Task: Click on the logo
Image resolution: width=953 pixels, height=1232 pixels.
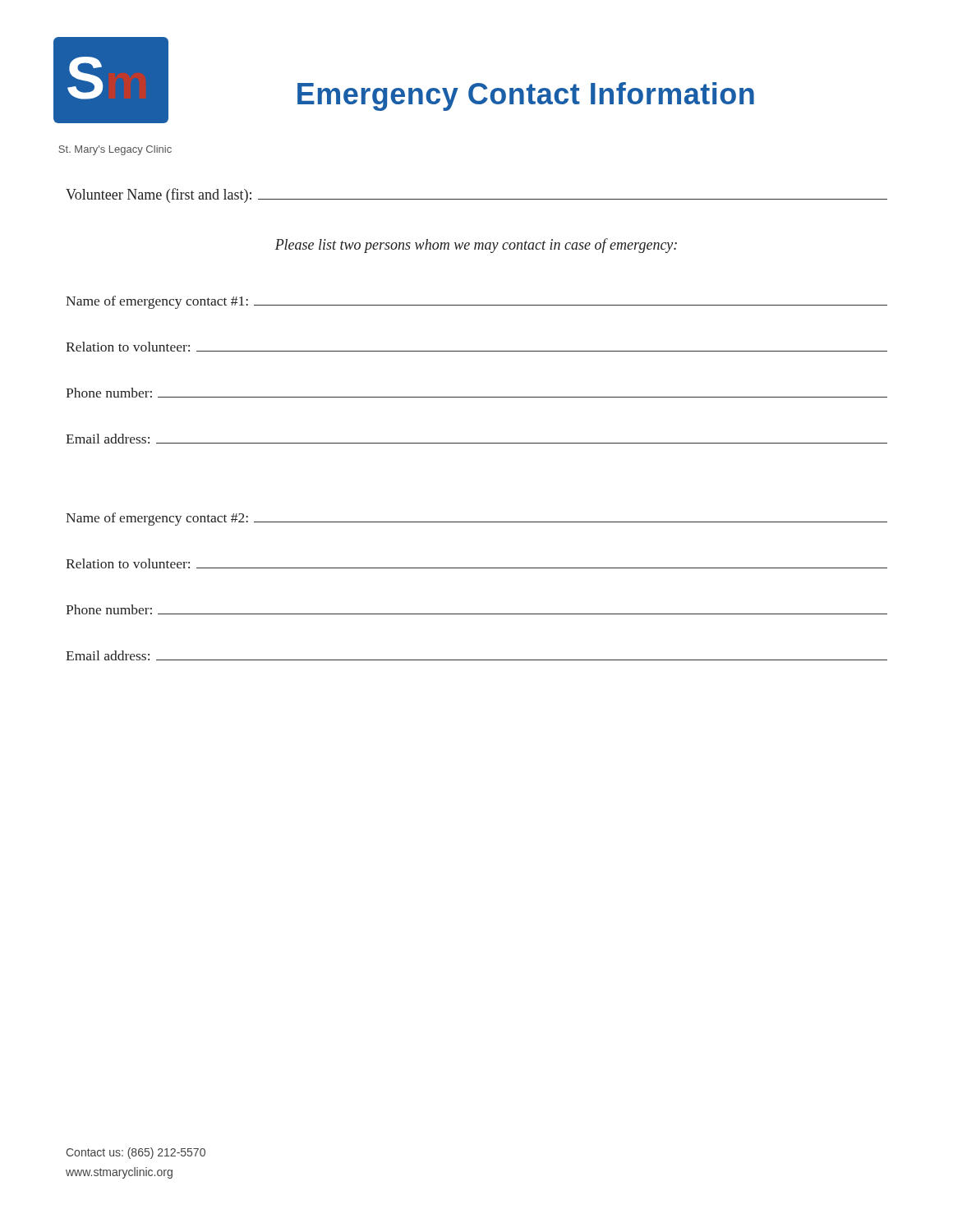Action: [115, 94]
